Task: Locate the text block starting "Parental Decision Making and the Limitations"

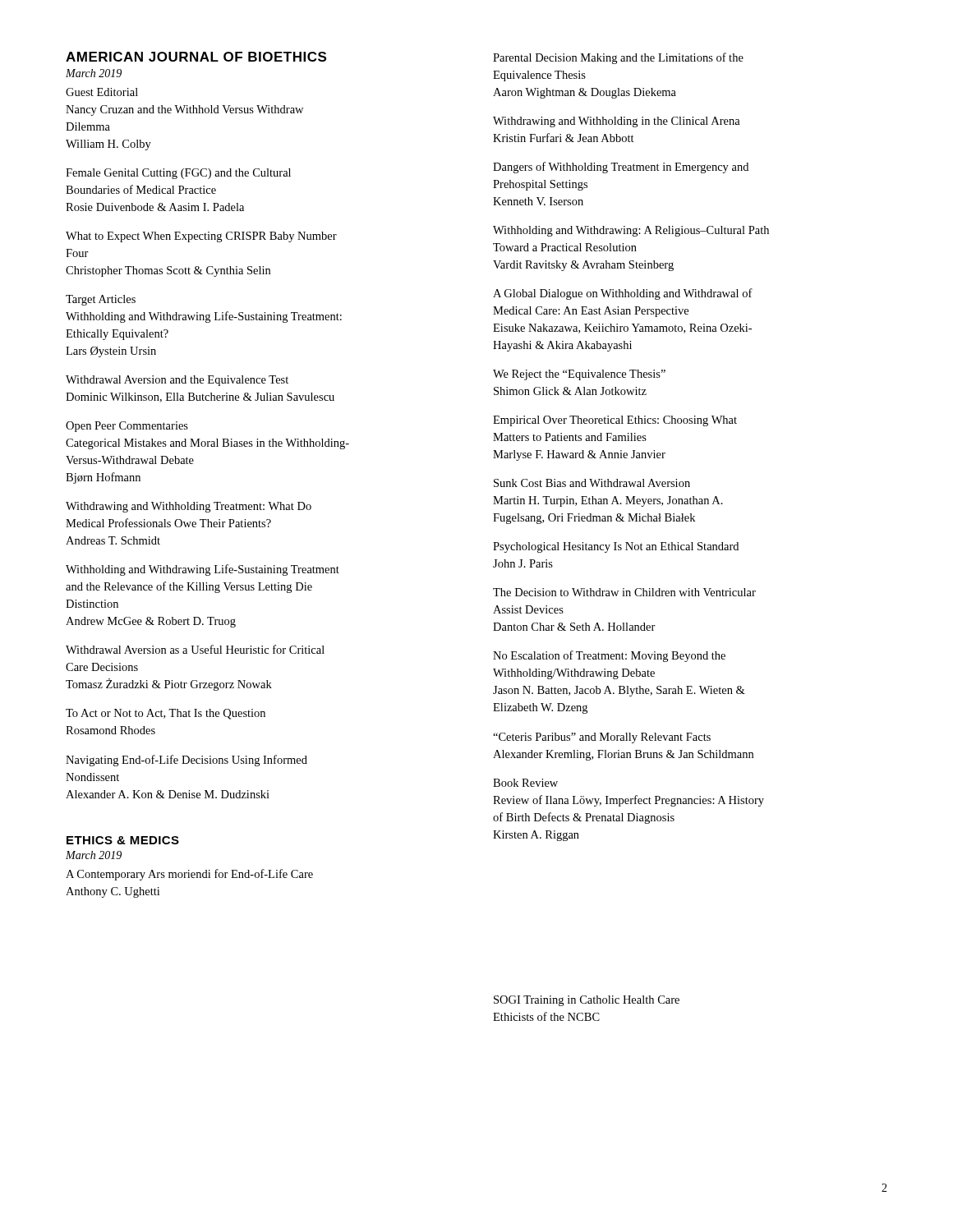Action: coord(618,58)
